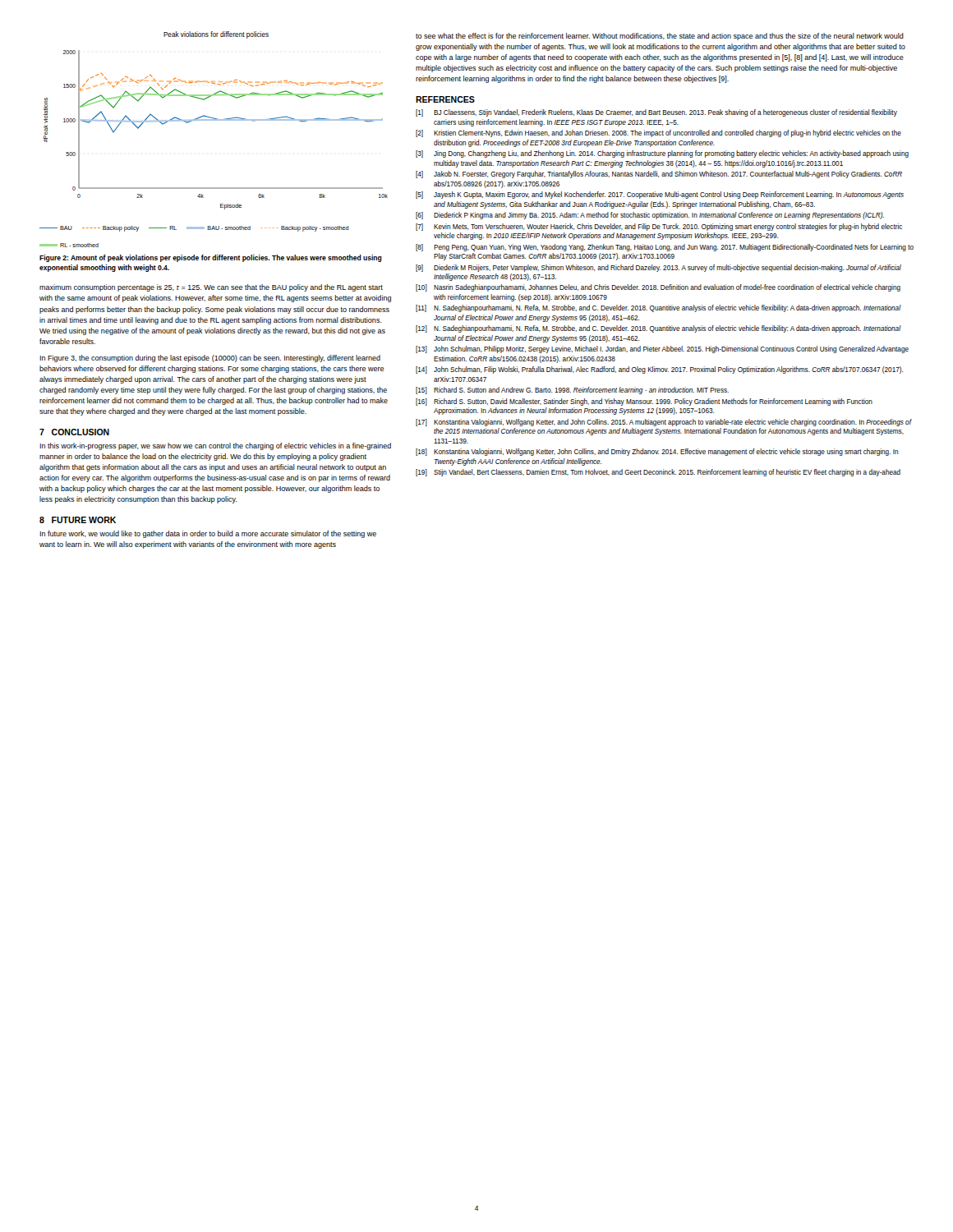Click the passage that begins "[14]John Schulman, Filip"
Image resolution: width=953 pixels, height=1232 pixels.
click(665, 375)
